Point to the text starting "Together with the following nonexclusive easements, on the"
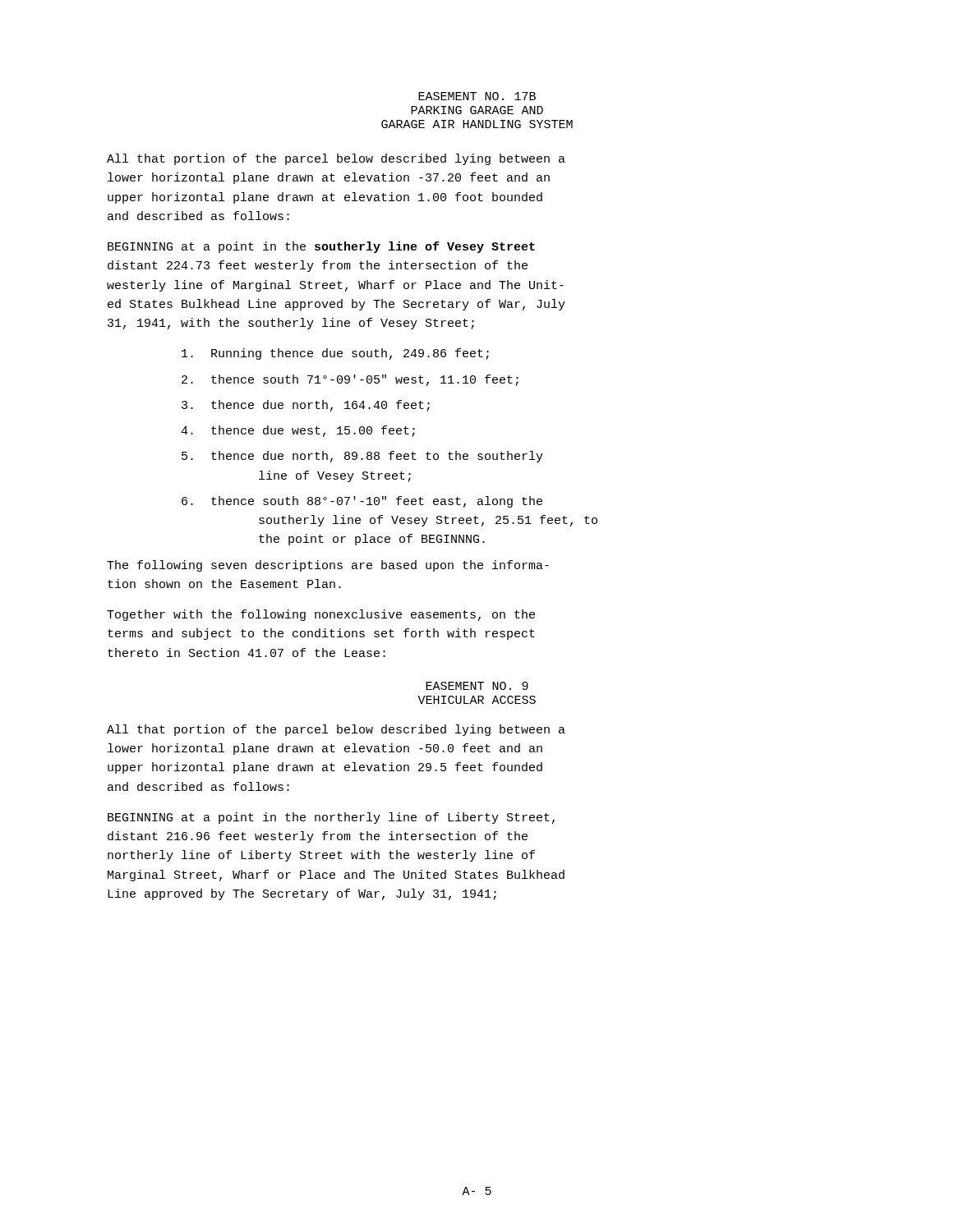954x1232 pixels. click(x=321, y=635)
